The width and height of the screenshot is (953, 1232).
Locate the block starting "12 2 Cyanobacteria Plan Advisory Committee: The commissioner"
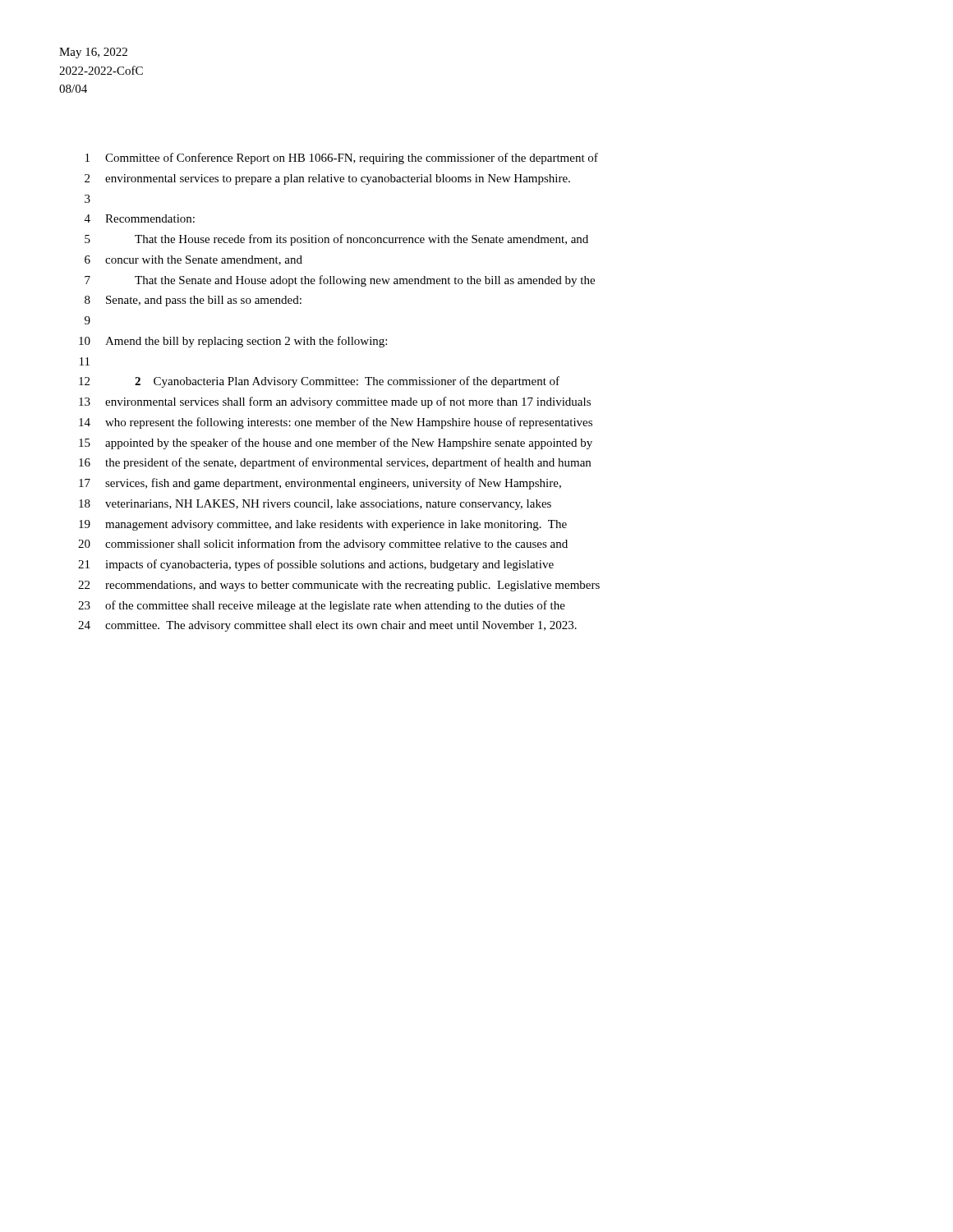pyautogui.click(x=476, y=382)
